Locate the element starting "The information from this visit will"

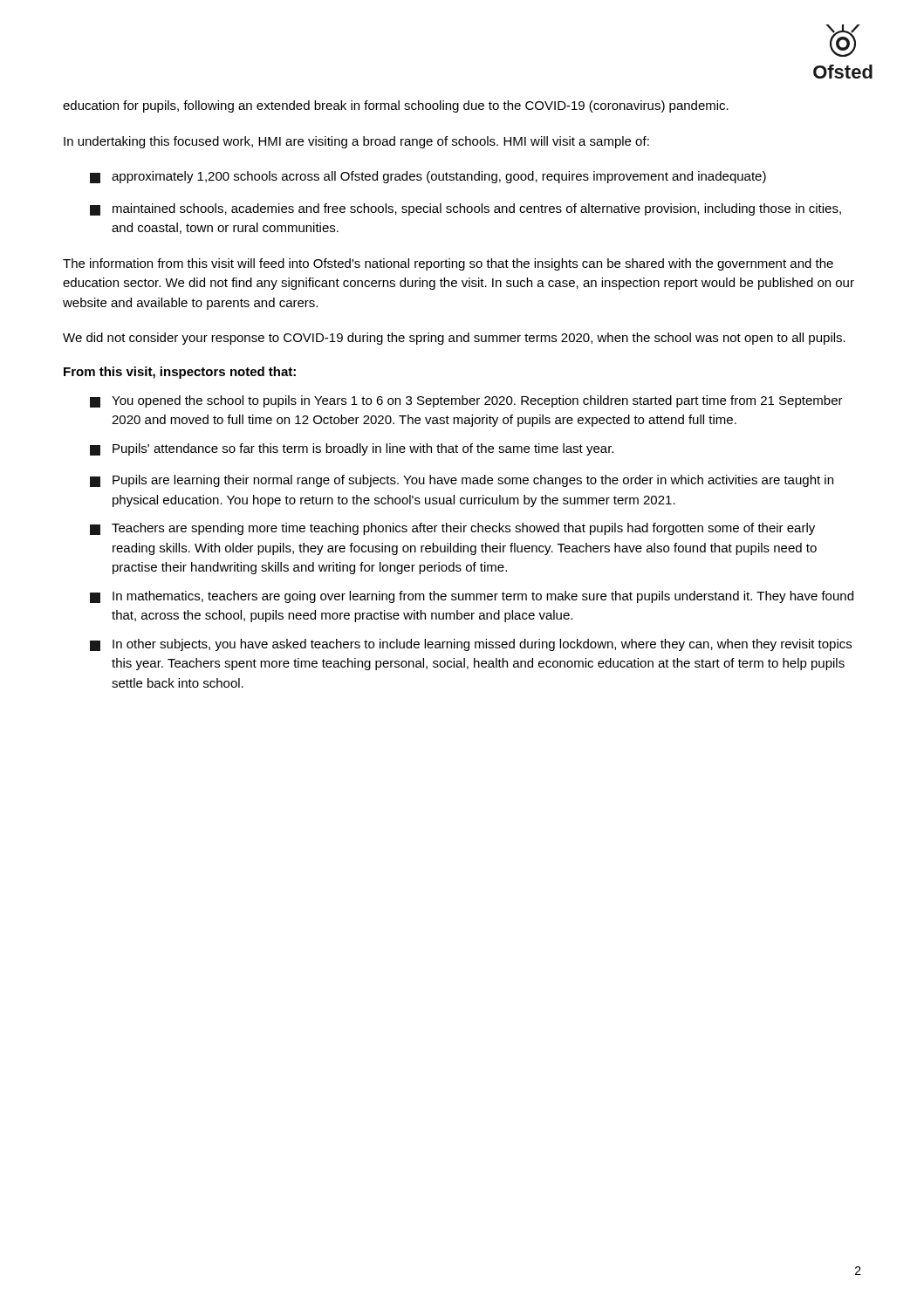(x=458, y=282)
